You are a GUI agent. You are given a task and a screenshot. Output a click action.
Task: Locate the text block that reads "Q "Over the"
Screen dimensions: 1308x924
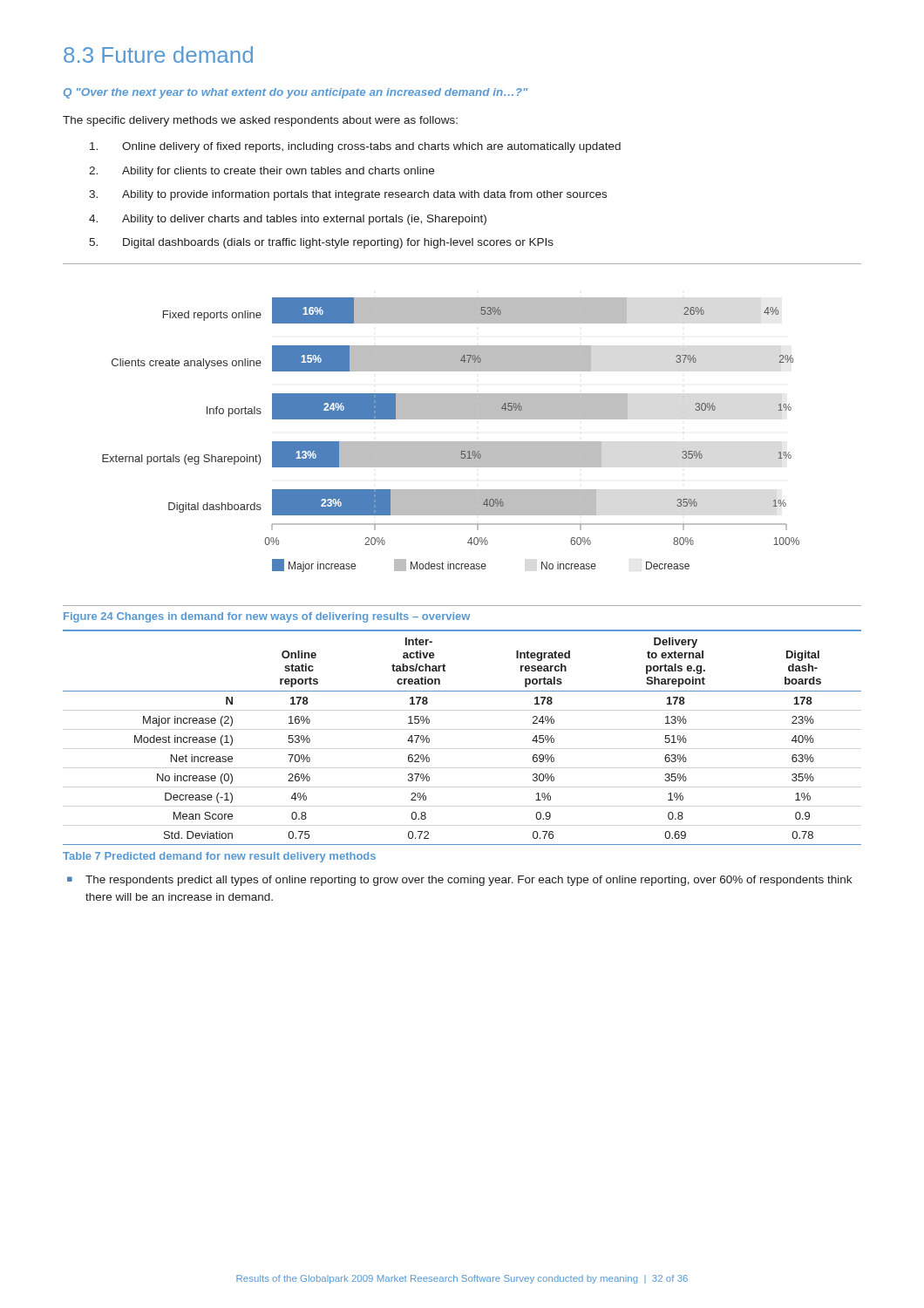pos(462,93)
